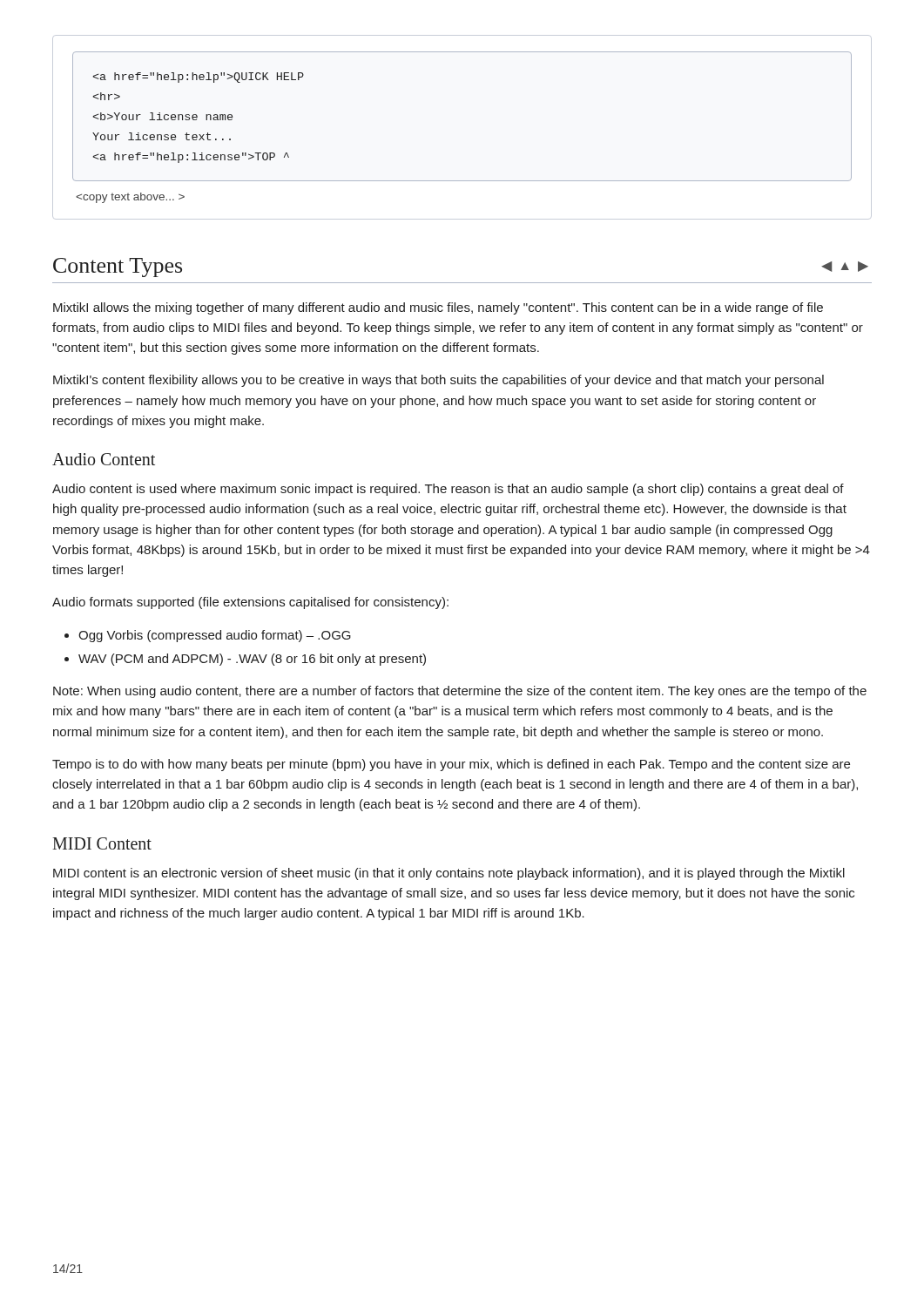The width and height of the screenshot is (924, 1307).
Task: Select the block starting "Audio formats supported (file extensions"
Action: coord(251,602)
